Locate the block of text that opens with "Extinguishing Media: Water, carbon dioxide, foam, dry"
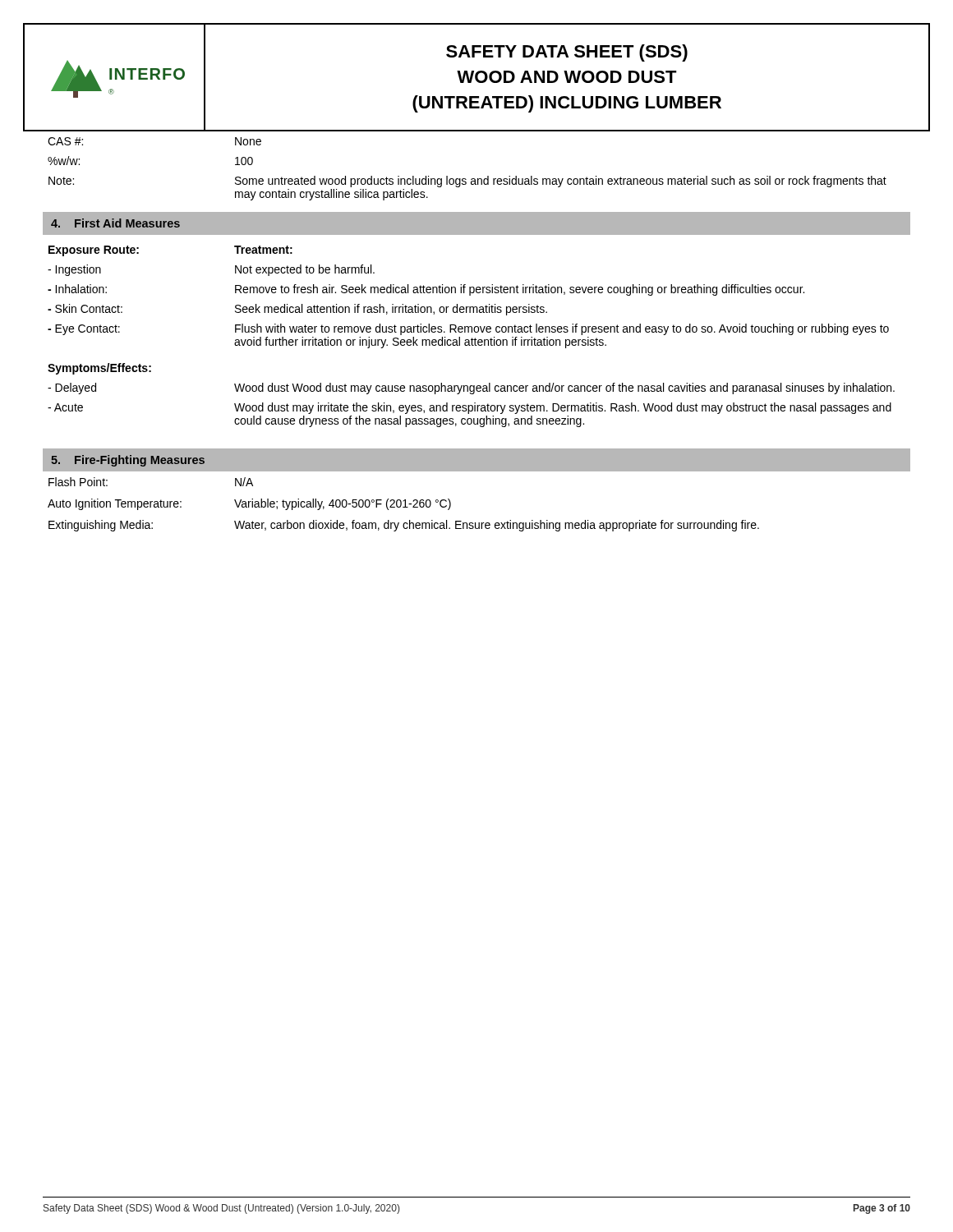This screenshot has height=1232, width=953. pos(476,525)
